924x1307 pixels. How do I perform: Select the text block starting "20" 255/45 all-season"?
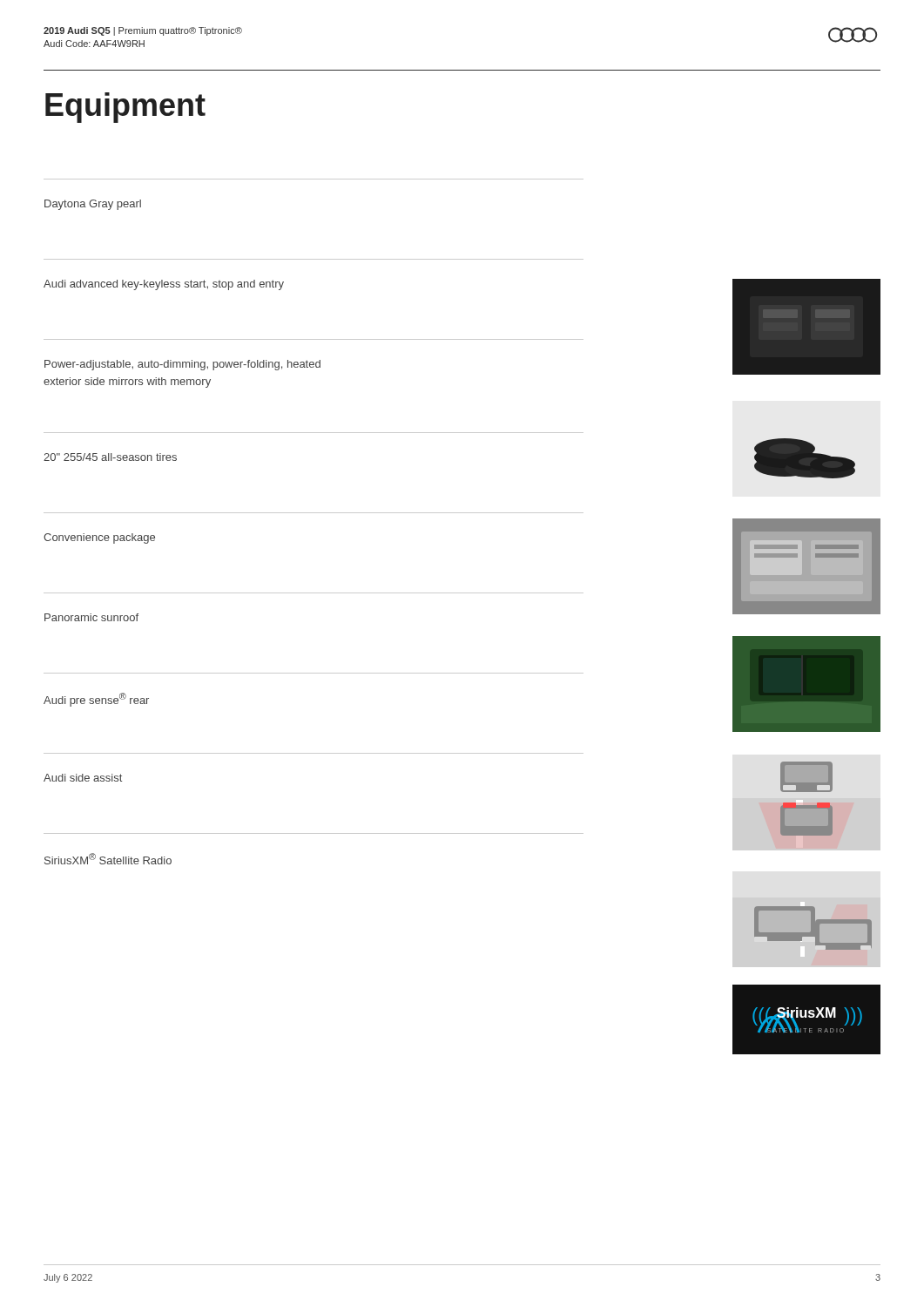point(110,457)
